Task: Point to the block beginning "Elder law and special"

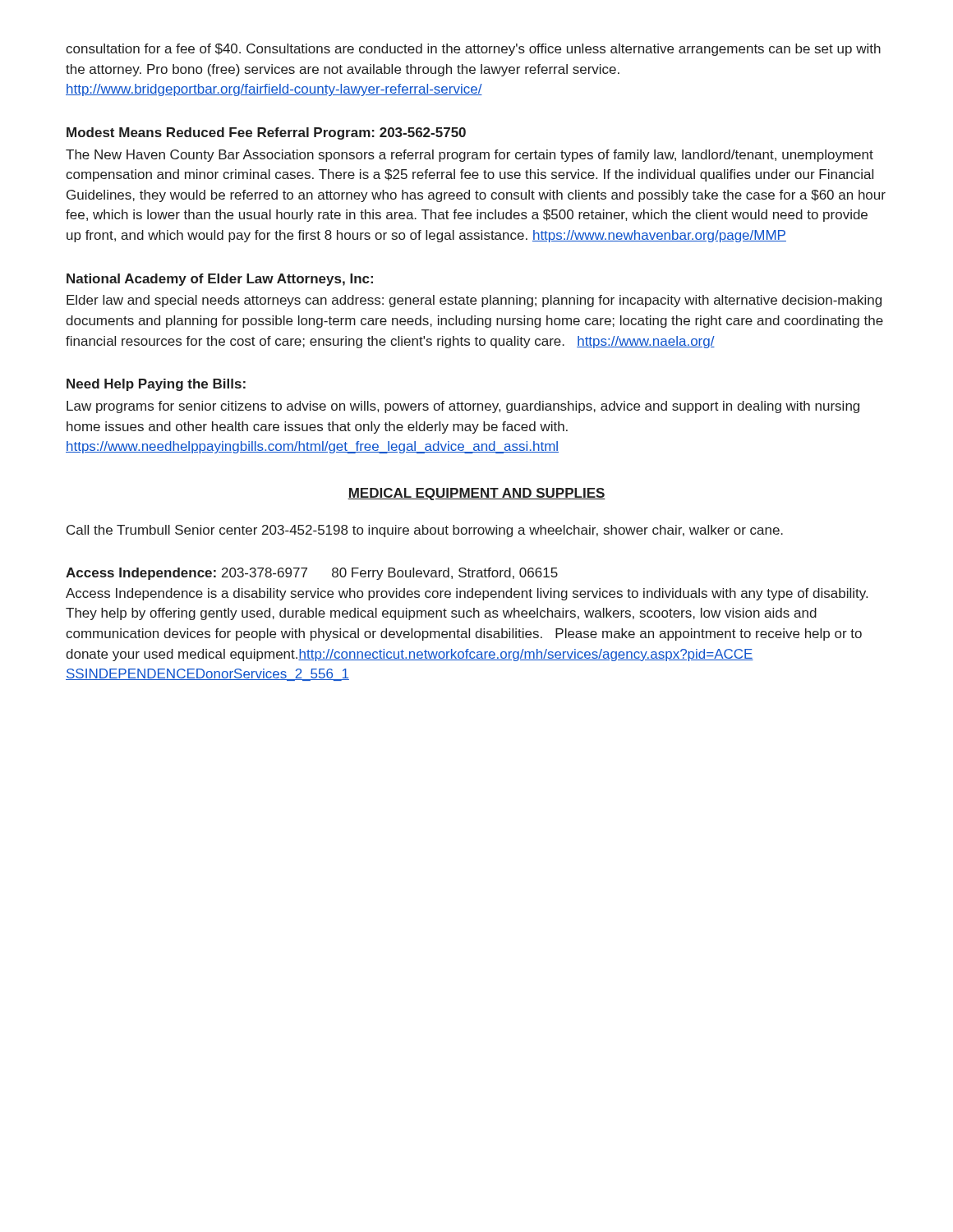Action: [476, 321]
